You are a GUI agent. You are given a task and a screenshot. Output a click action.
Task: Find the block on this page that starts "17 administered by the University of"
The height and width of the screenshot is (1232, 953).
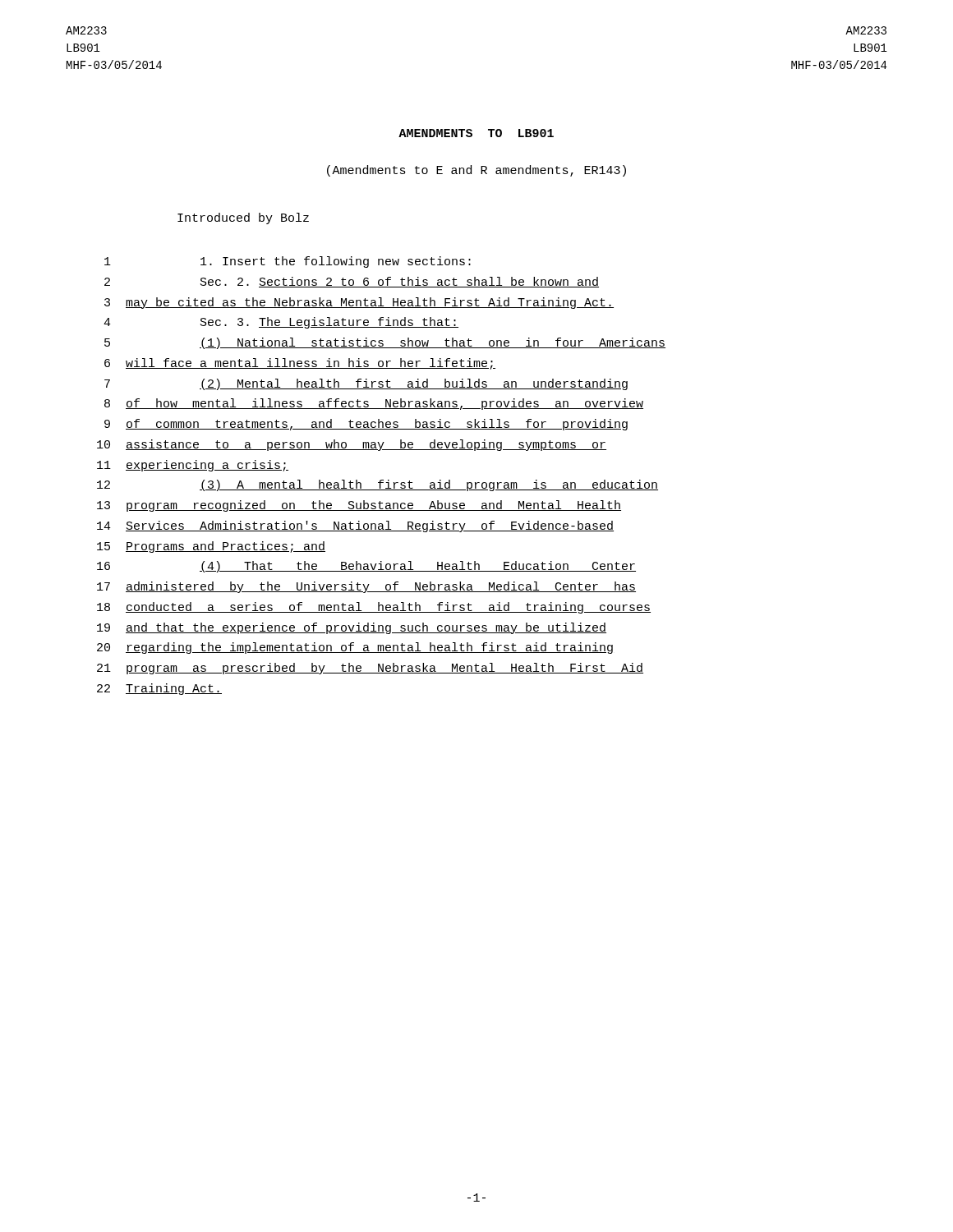pos(476,588)
